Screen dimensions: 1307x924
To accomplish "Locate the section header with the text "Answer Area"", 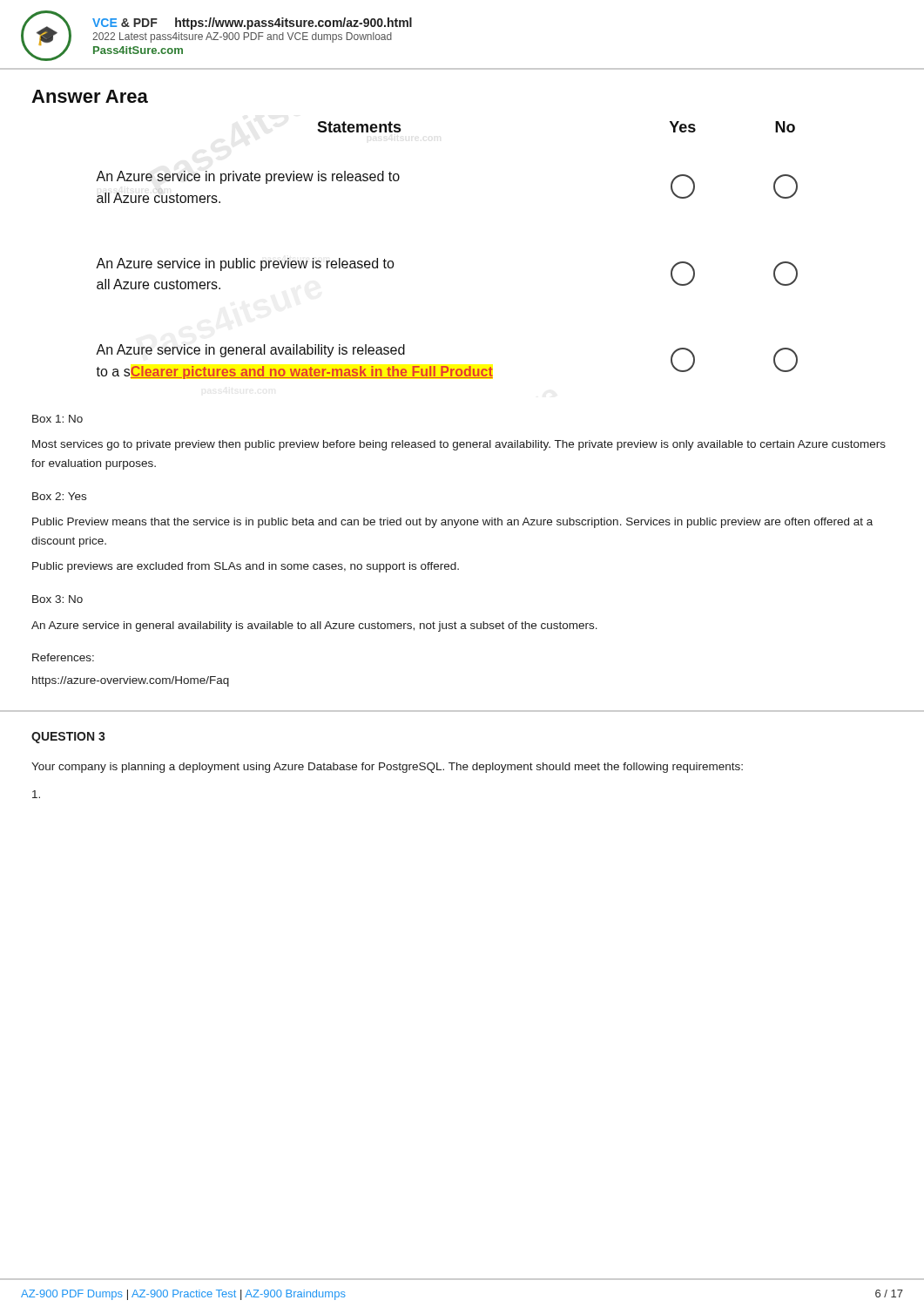I will pyautogui.click(x=90, y=96).
